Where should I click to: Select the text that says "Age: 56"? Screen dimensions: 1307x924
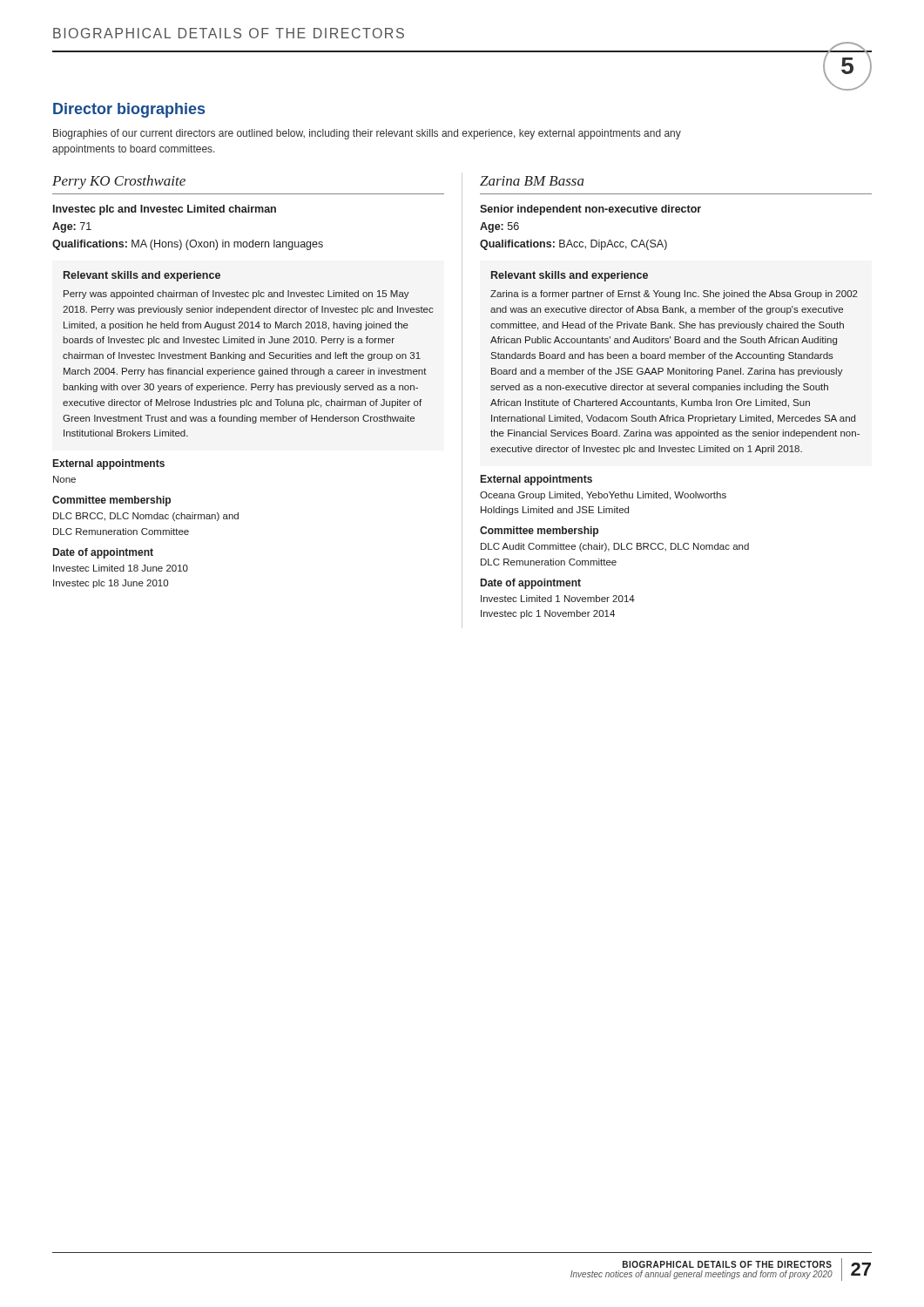click(x=500, y=227)
